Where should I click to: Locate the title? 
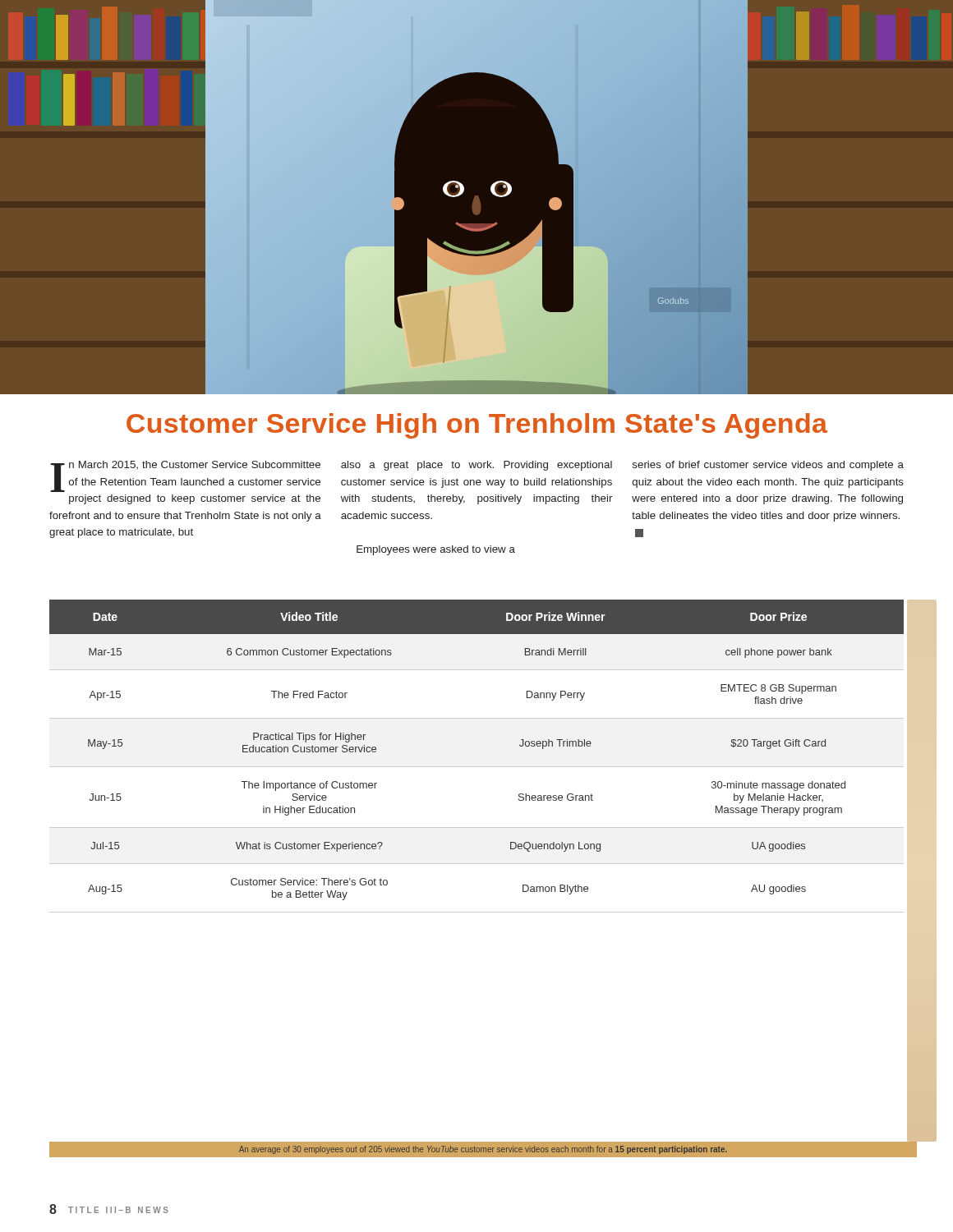click(x=476, y=423)
